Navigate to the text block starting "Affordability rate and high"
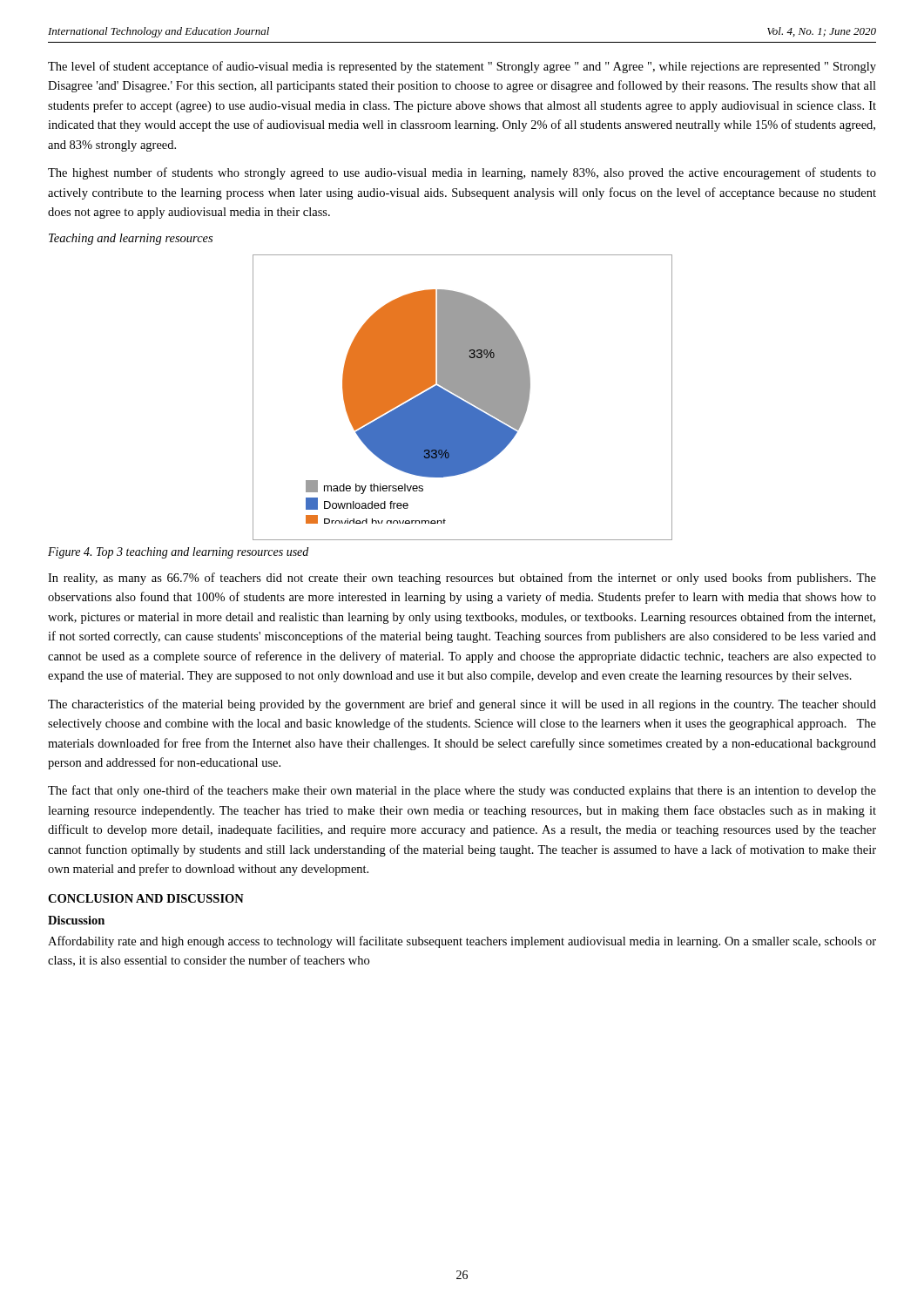This screenshot has height=1307, width=924. click(462, 951)
